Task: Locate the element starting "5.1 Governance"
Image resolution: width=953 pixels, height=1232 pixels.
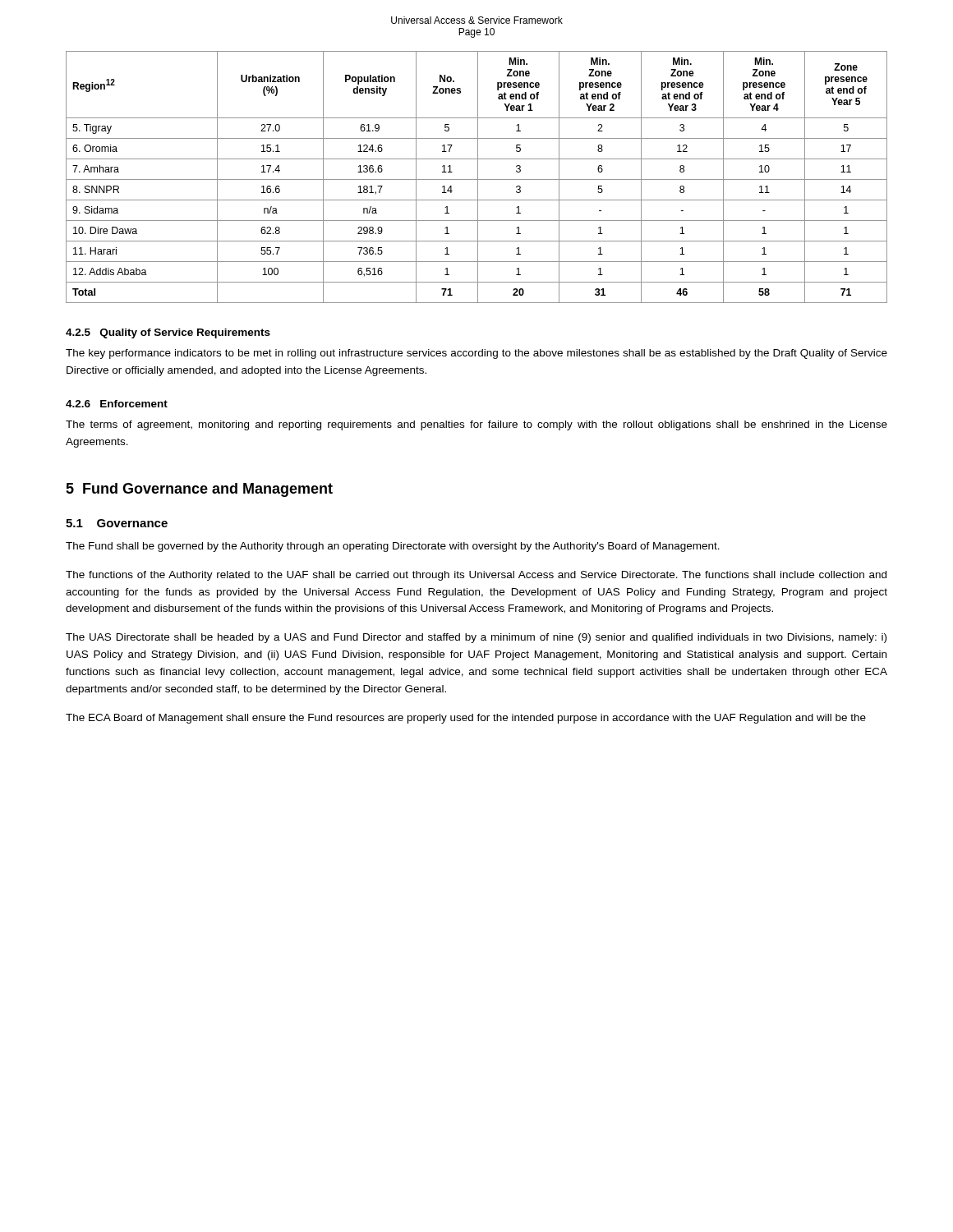Action: 117,523
